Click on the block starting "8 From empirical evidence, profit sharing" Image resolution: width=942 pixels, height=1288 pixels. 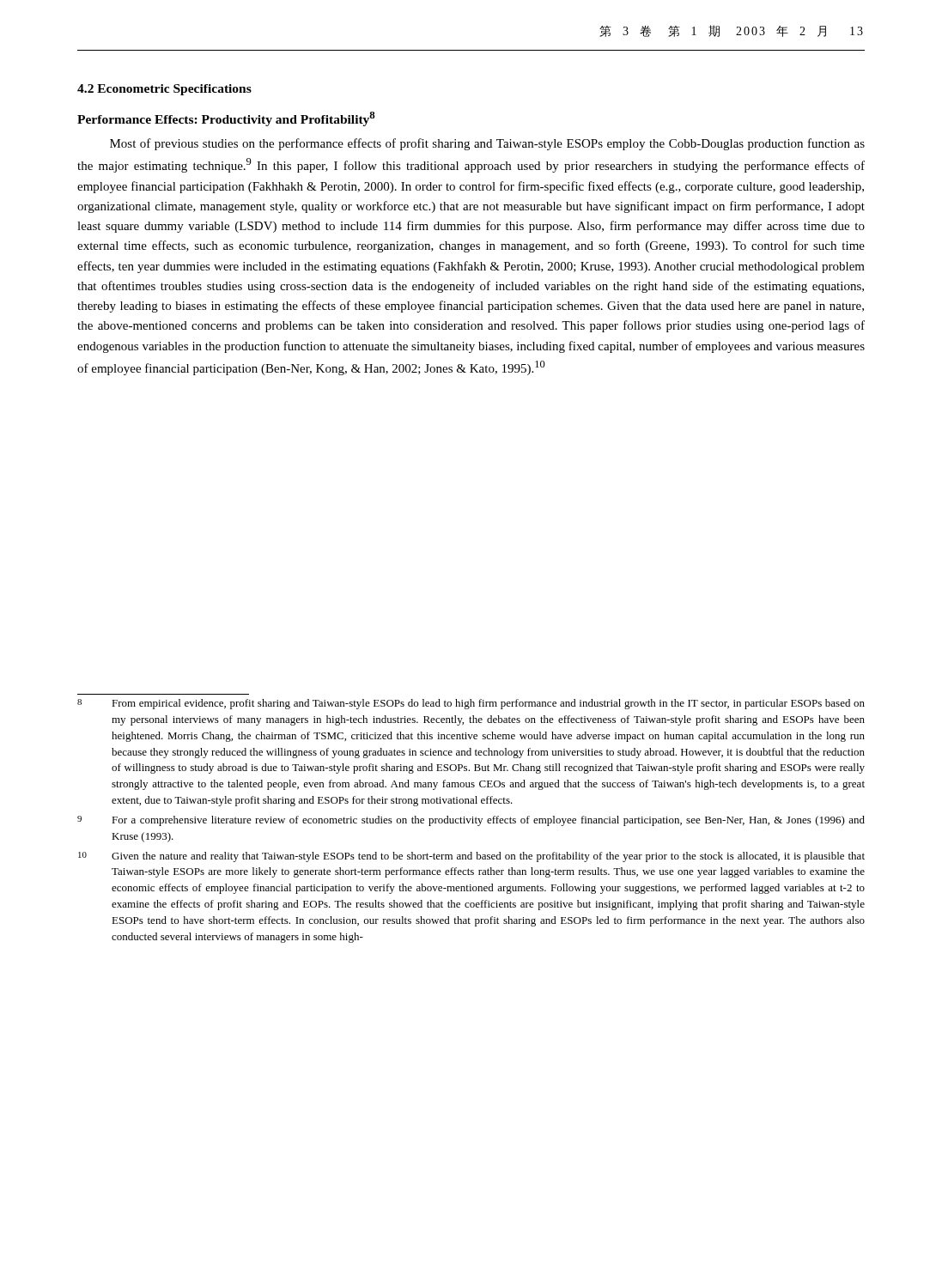coord(471,820)
